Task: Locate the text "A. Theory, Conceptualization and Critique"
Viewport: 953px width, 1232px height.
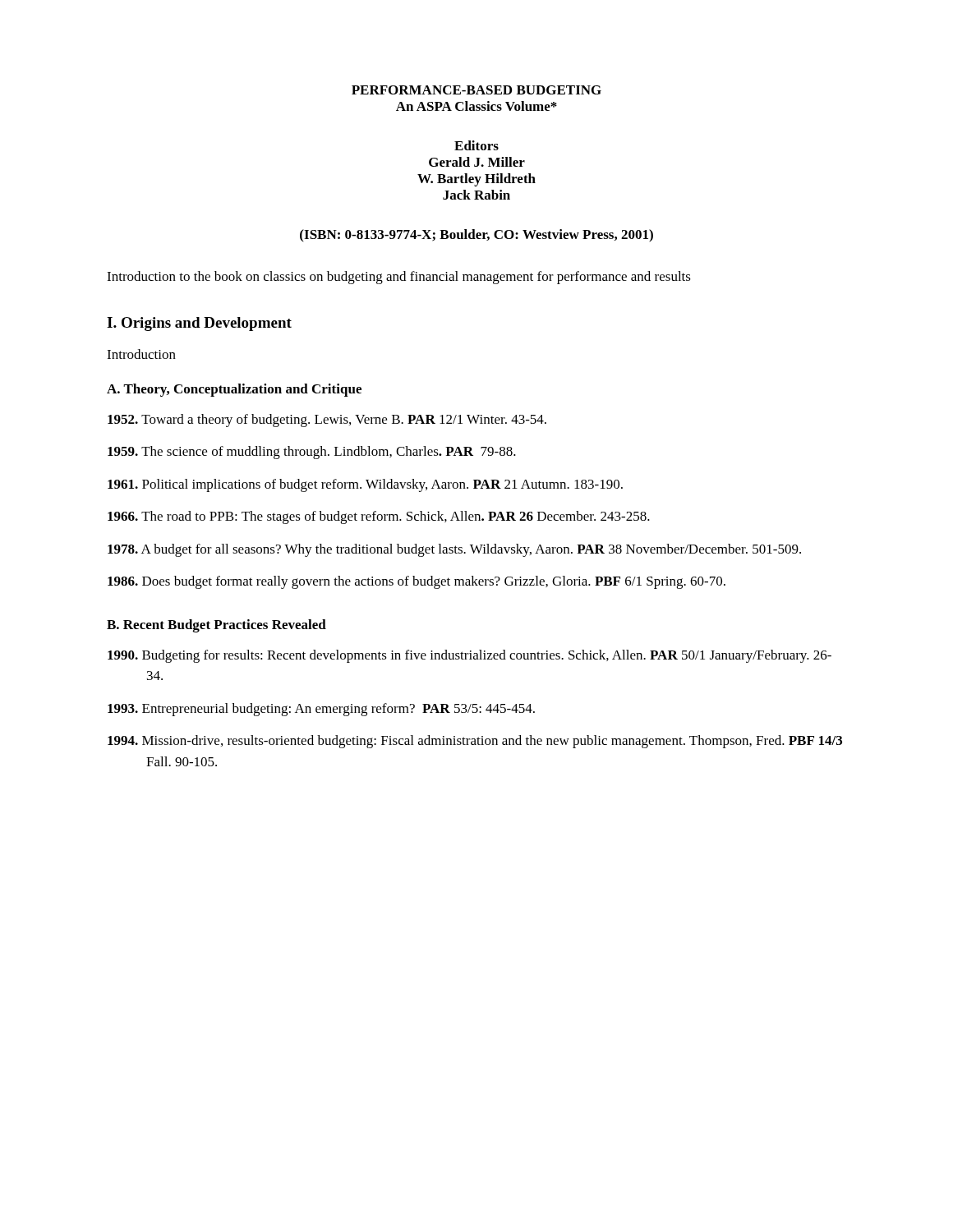Action: click(234, 389)
